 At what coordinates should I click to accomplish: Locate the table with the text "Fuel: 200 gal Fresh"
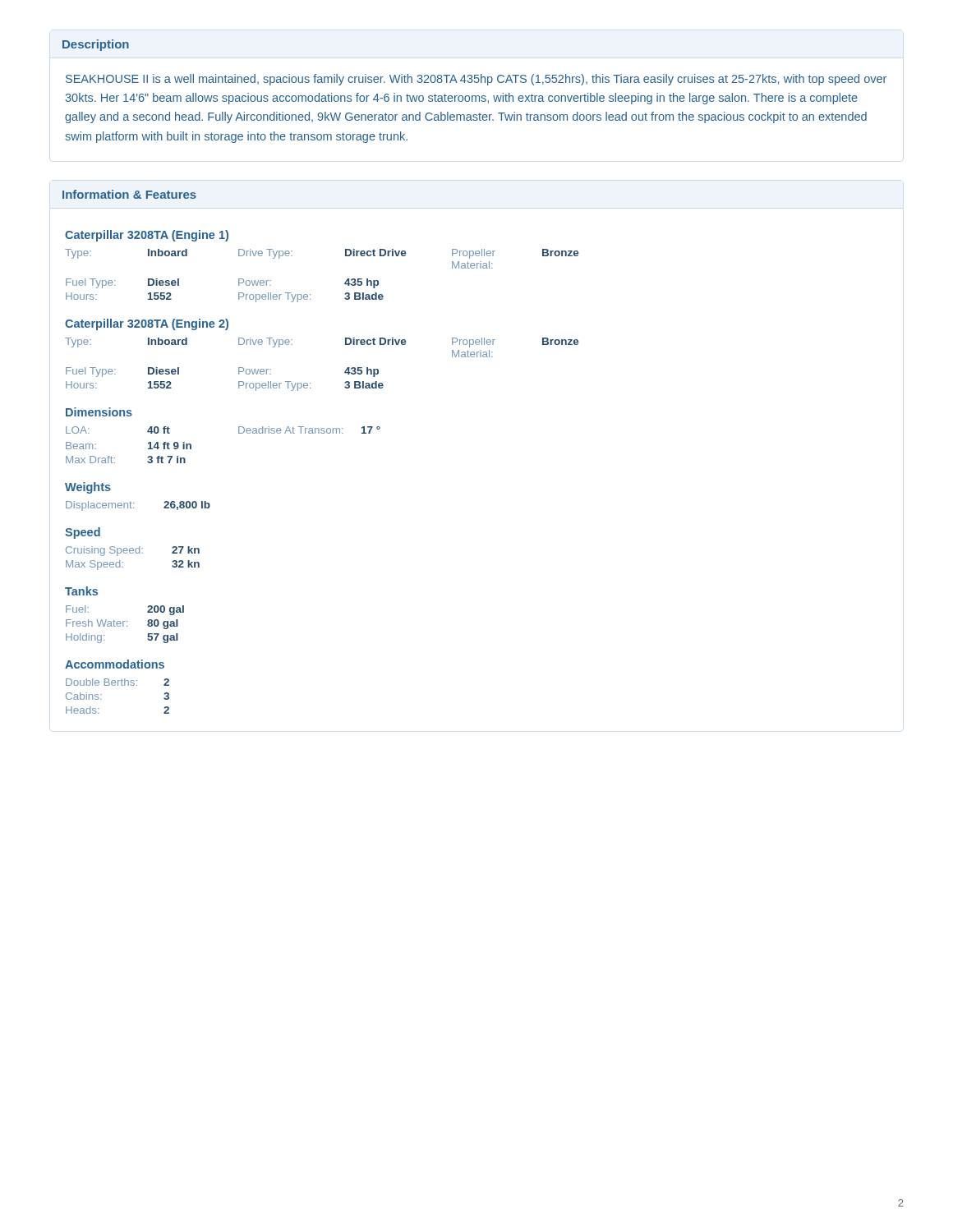tap(476, 623)
